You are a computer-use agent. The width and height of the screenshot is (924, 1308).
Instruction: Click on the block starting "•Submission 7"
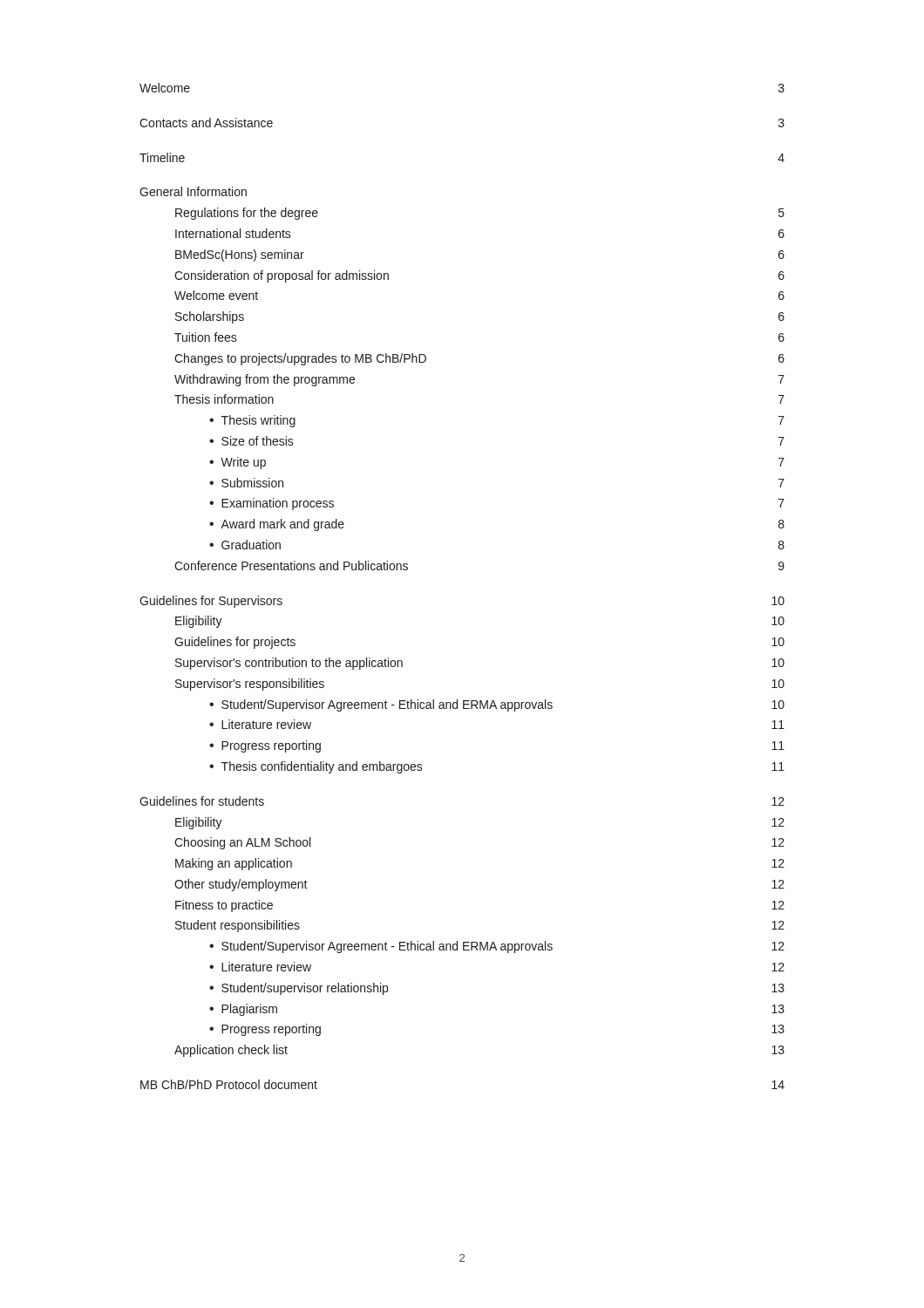click(x=248, y=483)
